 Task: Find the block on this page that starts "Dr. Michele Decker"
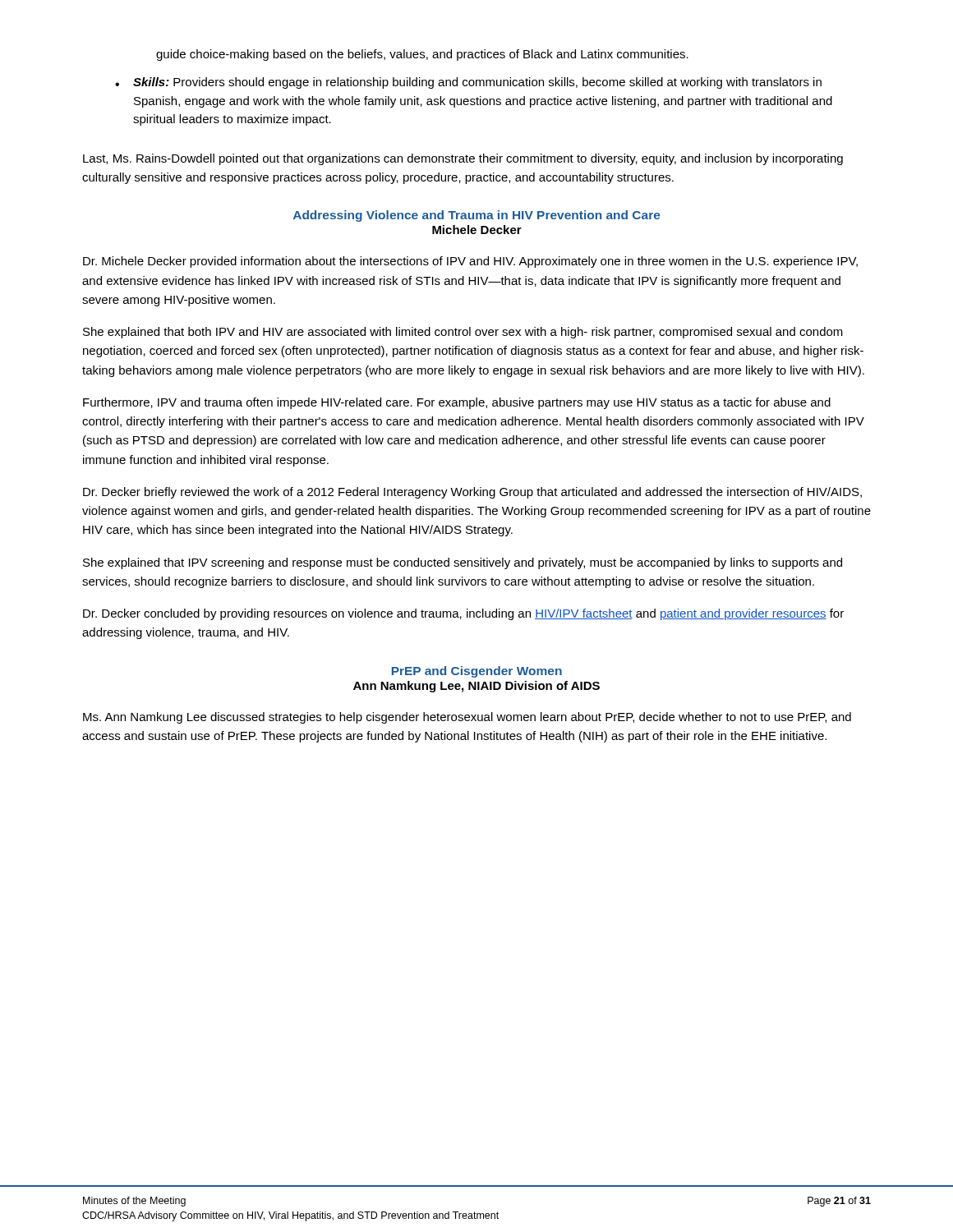click(470, 280)
